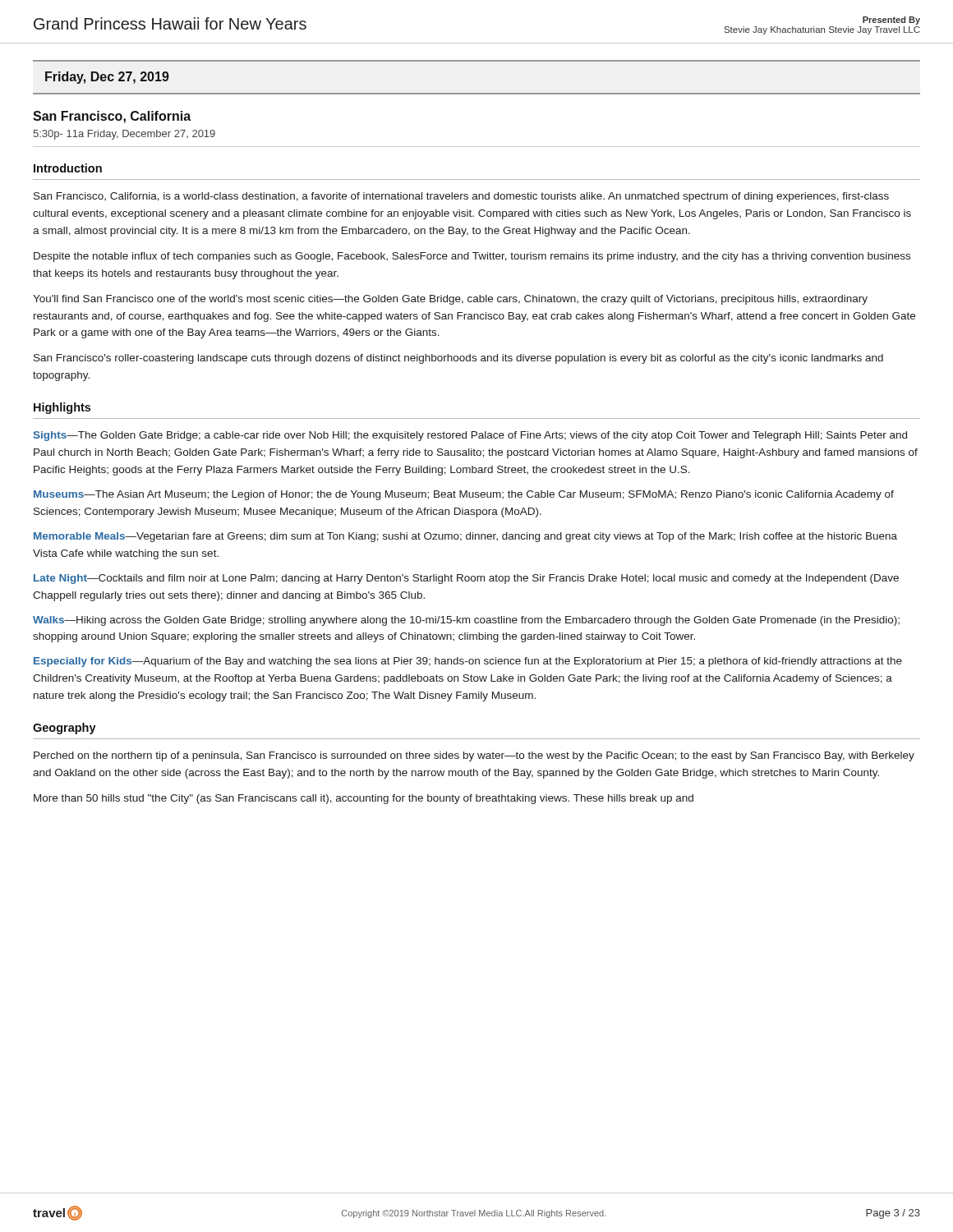Point to the block beginning "Walks—Hiking across the Golden Gate Bridge; strolling"
Image resolution: width=953 pixels, height=1232 pixels.
pyautogui.click(x=467, y=628)
